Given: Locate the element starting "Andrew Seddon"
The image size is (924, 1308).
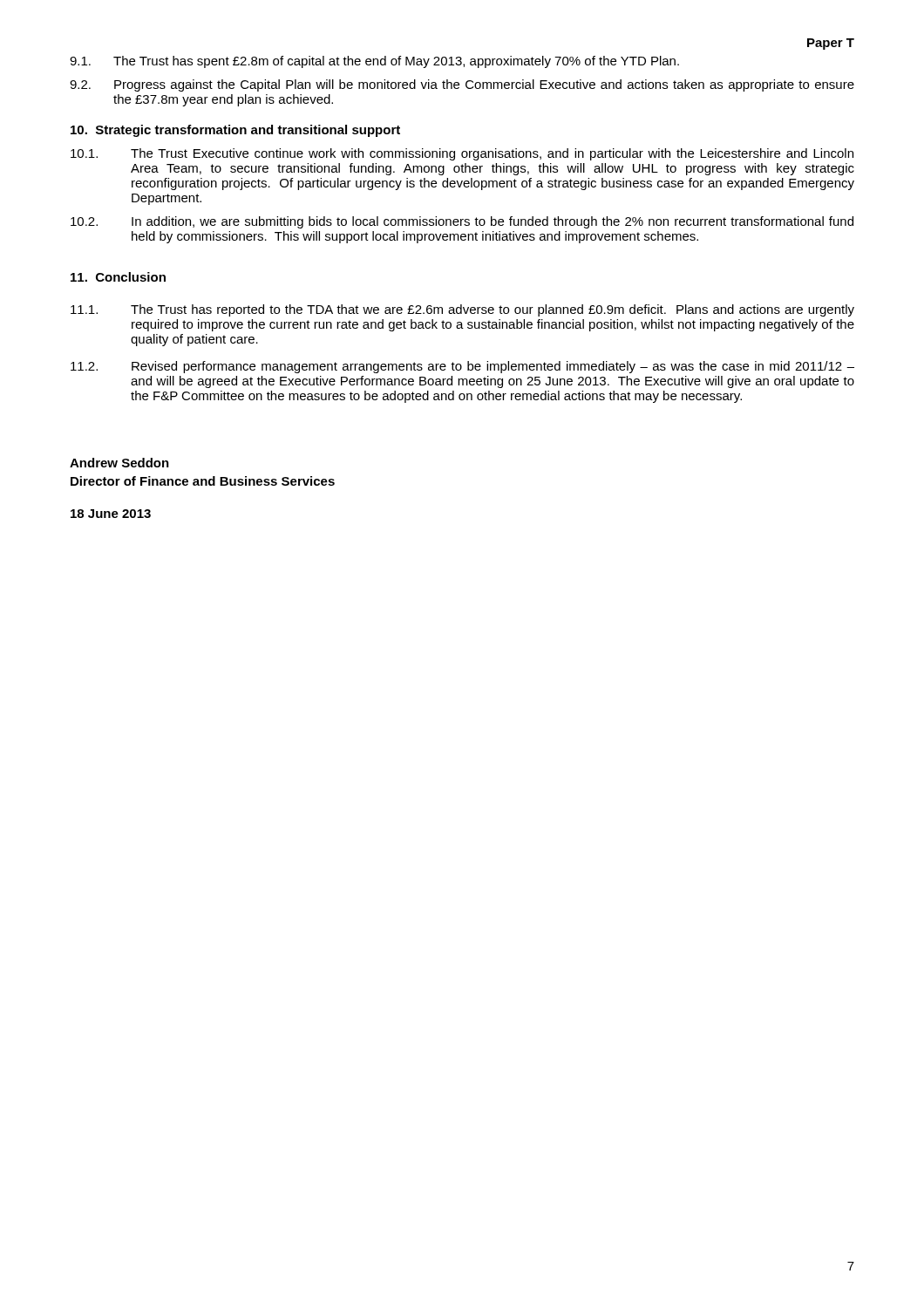Looking at the screenshot, I should [x=120, y=463].
